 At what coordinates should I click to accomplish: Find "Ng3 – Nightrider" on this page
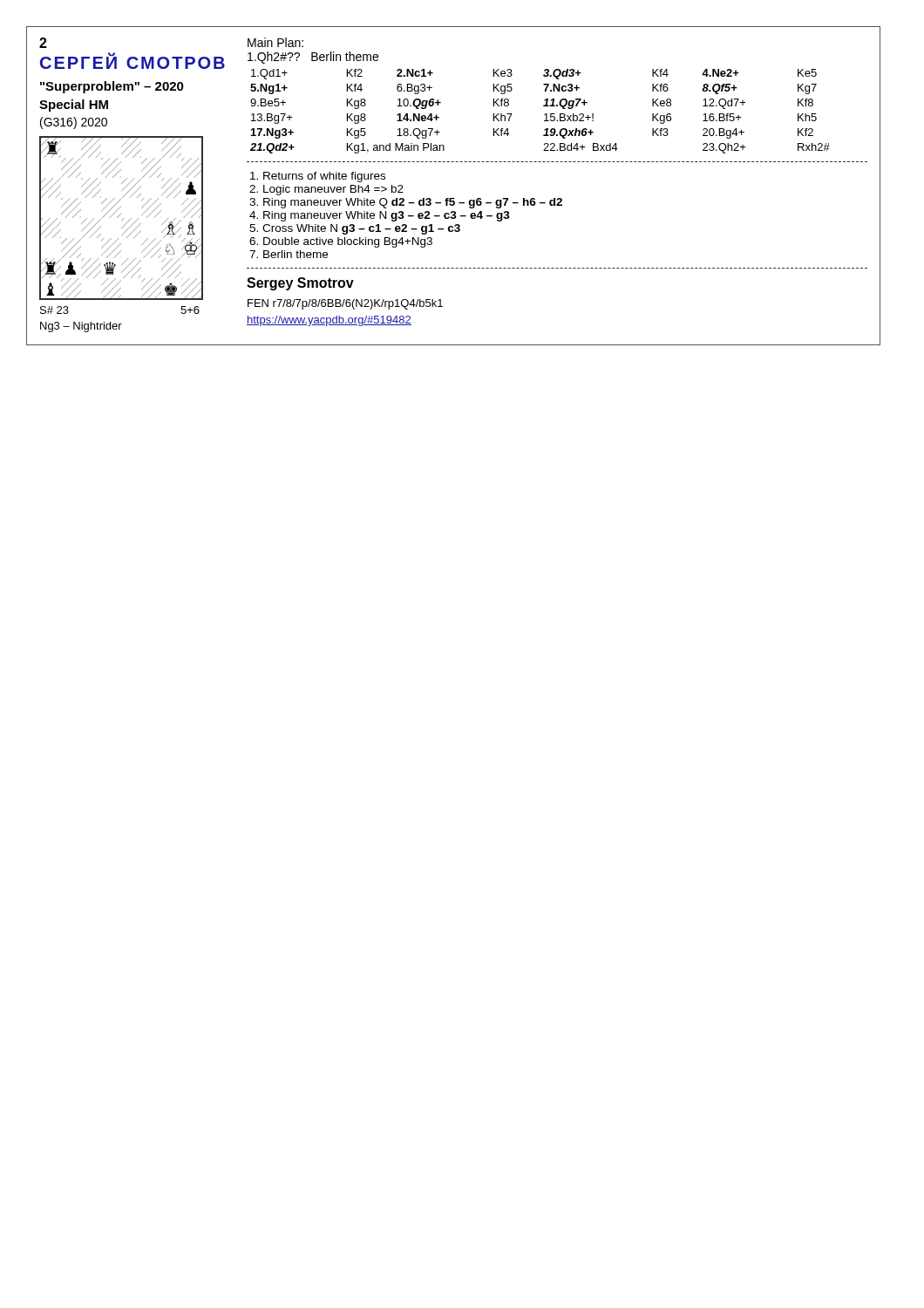click(81, 326)
